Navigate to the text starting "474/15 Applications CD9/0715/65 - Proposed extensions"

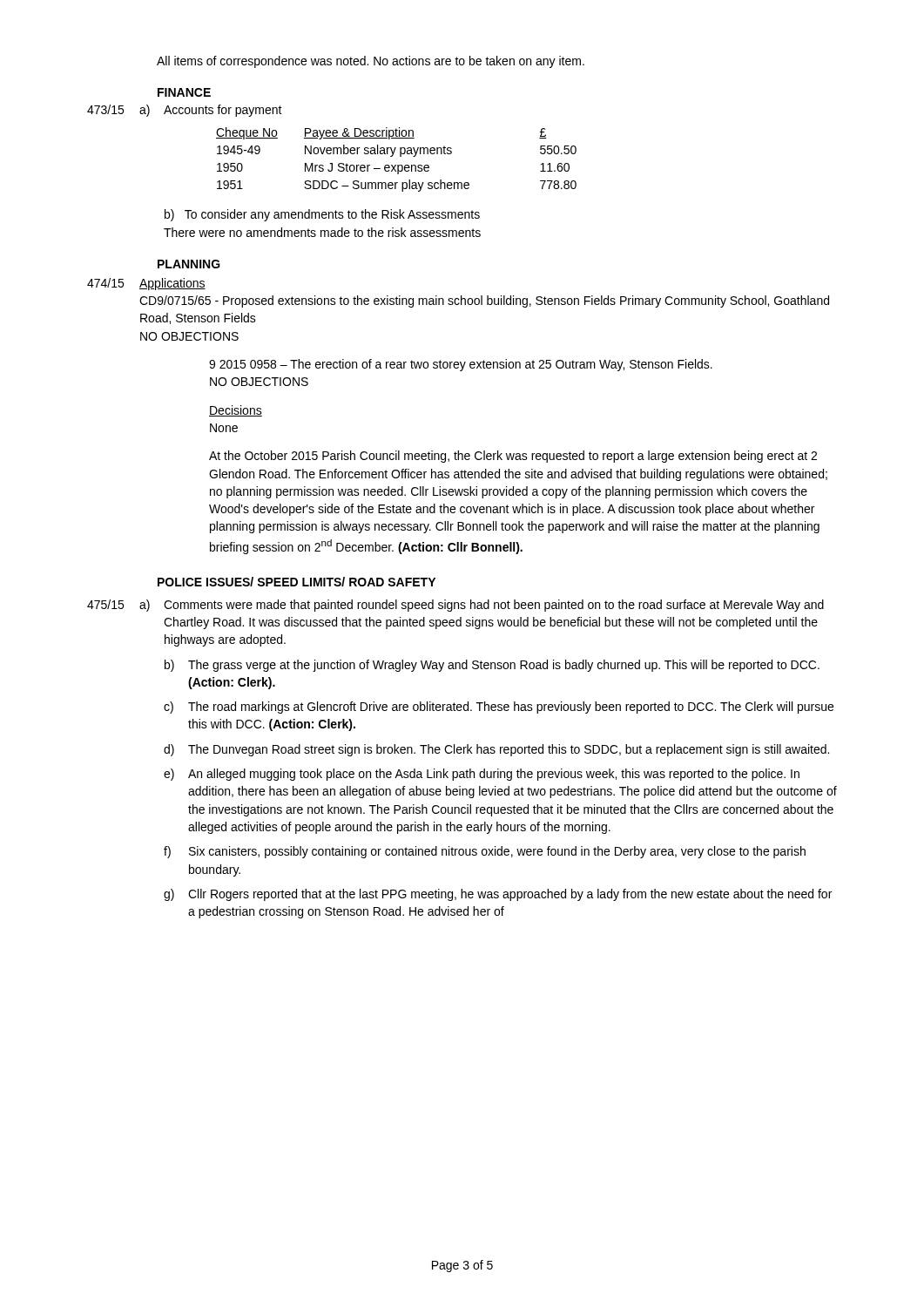click(462, 310)
